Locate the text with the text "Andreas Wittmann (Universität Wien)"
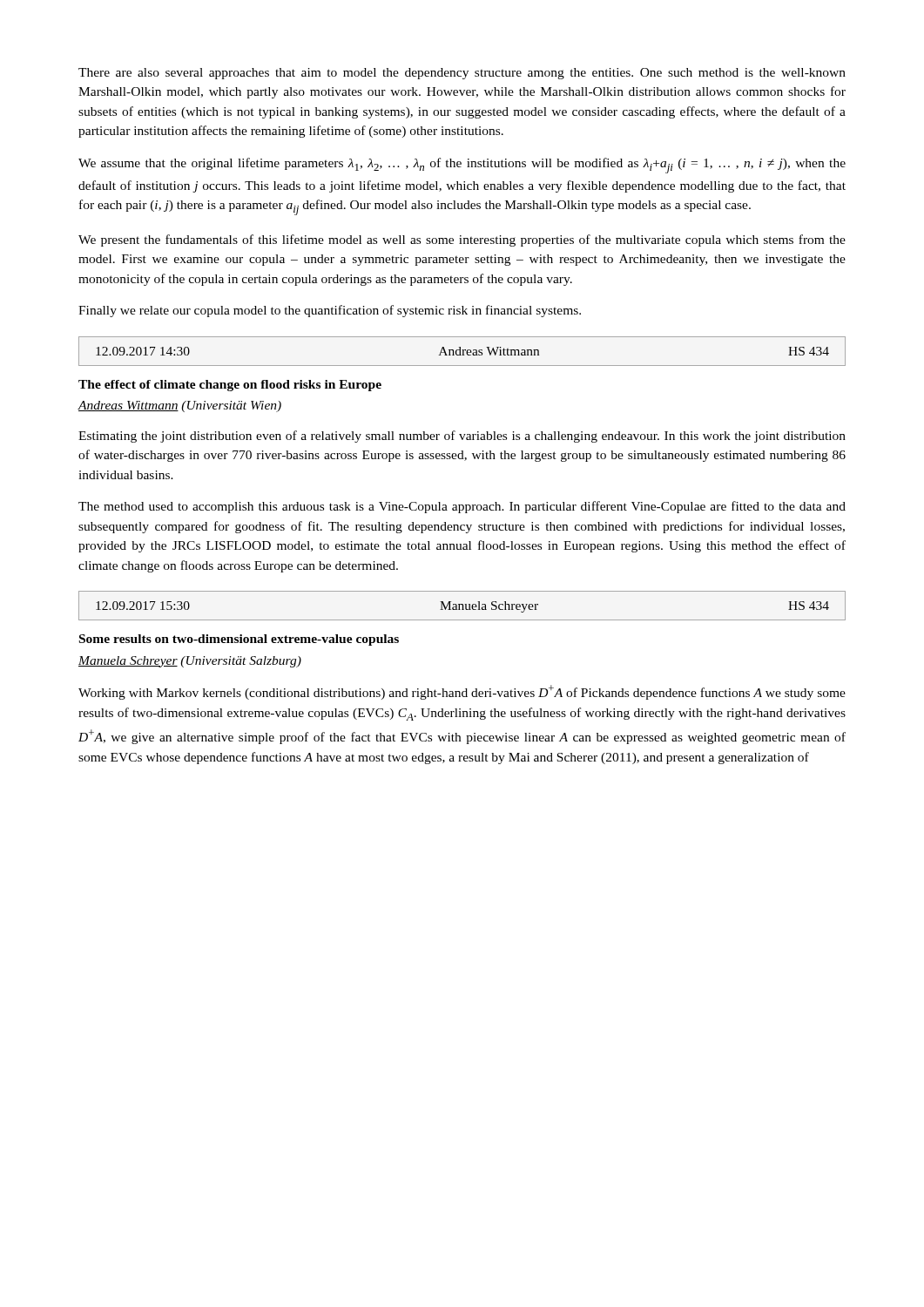Image resolution: width=924 pixels, height=1307 pixels. [x=179, y=406]
